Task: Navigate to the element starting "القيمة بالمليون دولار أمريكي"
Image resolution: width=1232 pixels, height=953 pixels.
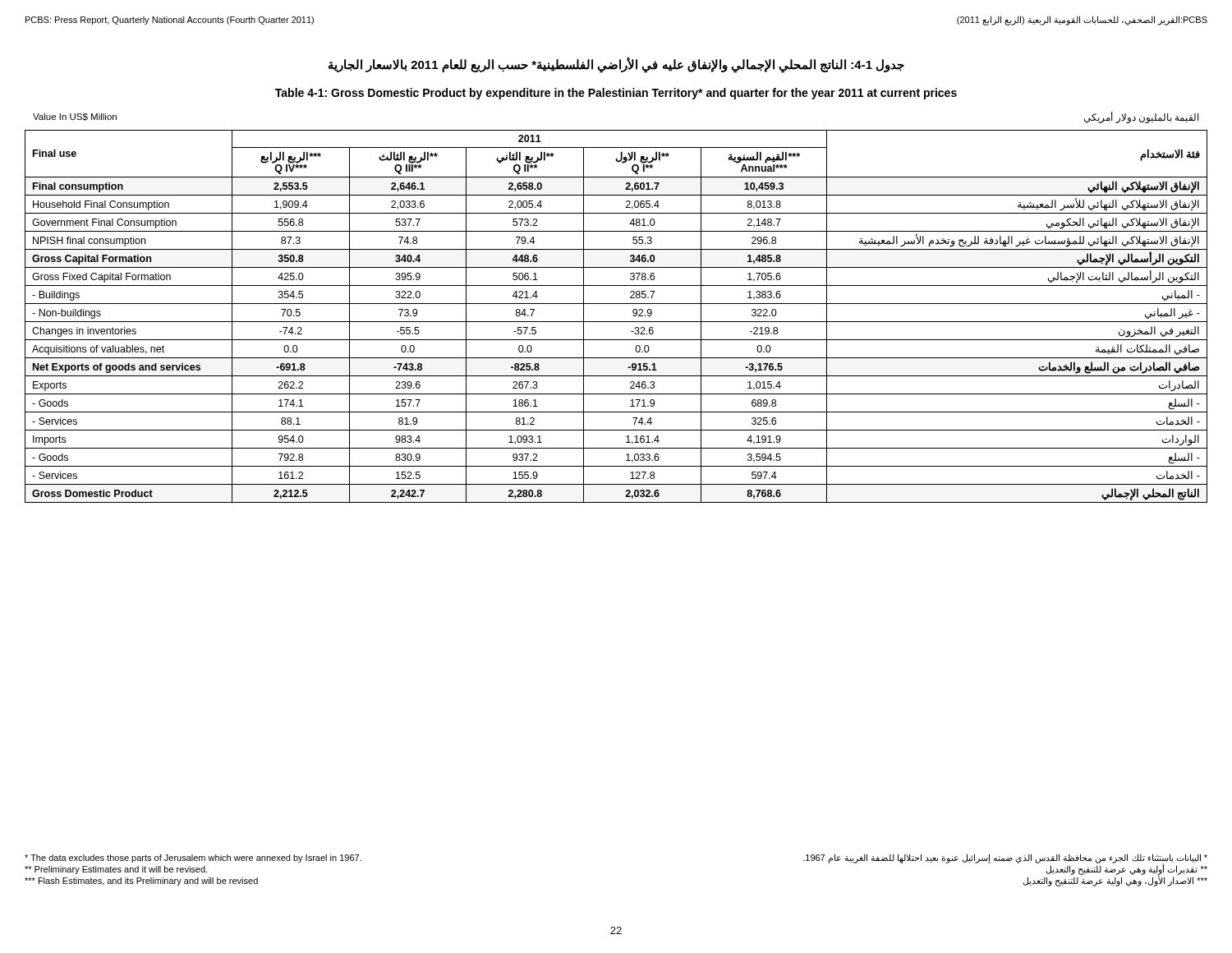Action: point(1141,117)
